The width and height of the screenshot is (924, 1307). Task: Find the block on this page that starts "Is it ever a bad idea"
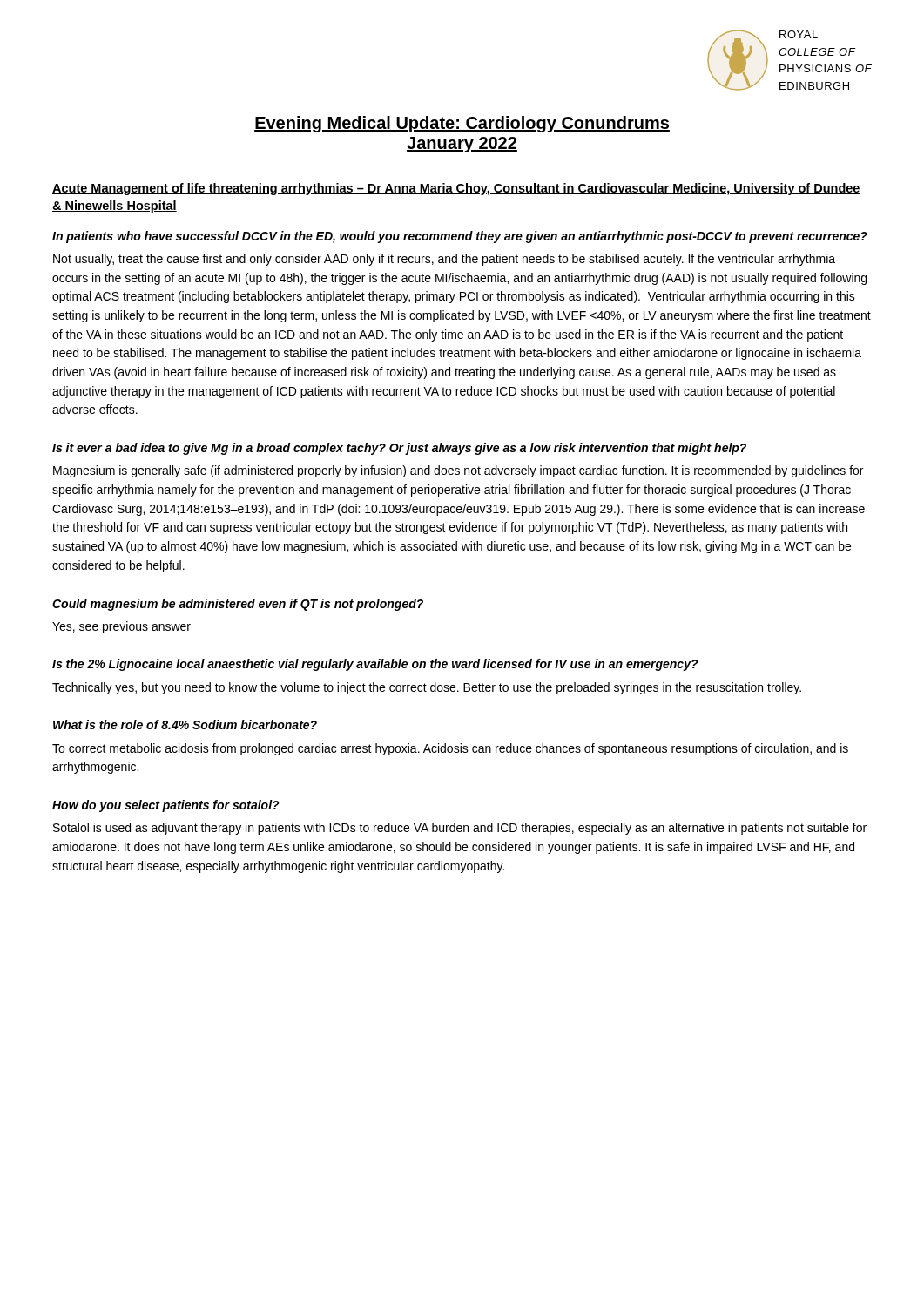(399, 448)
